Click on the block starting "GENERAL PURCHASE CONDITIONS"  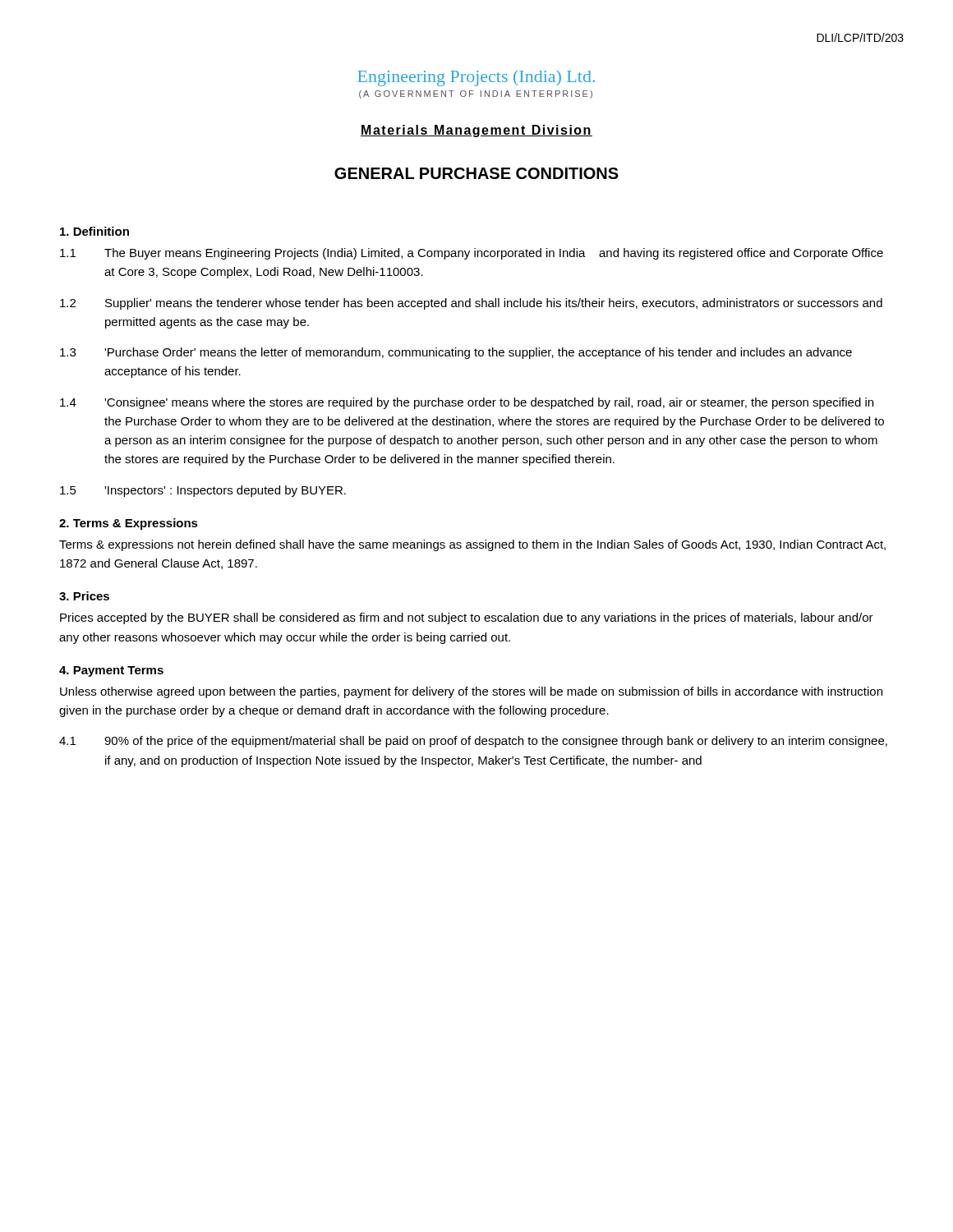476,173
